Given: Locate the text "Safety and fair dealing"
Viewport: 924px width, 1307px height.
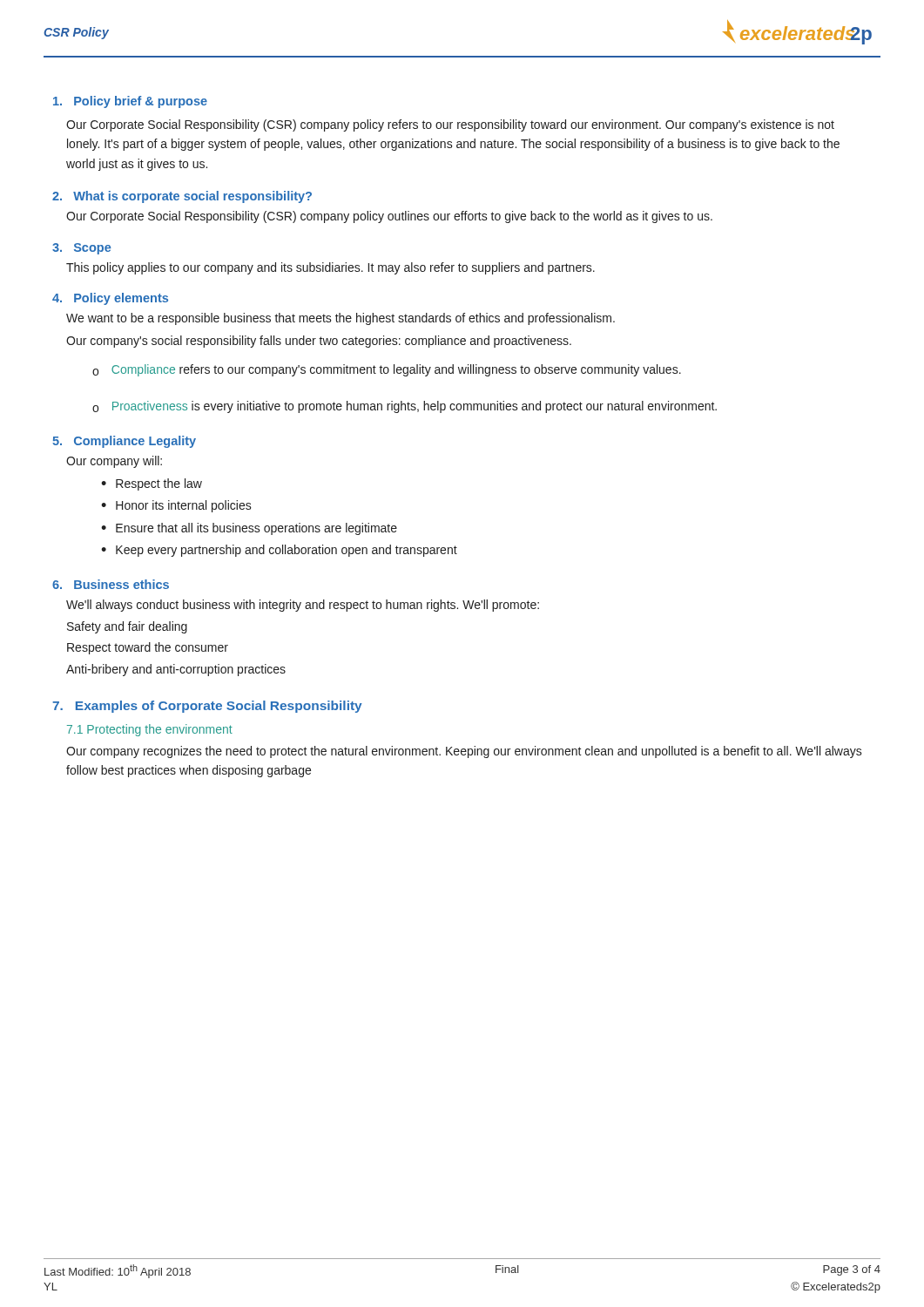Looking at the screenshot, I should click(127, 626).
